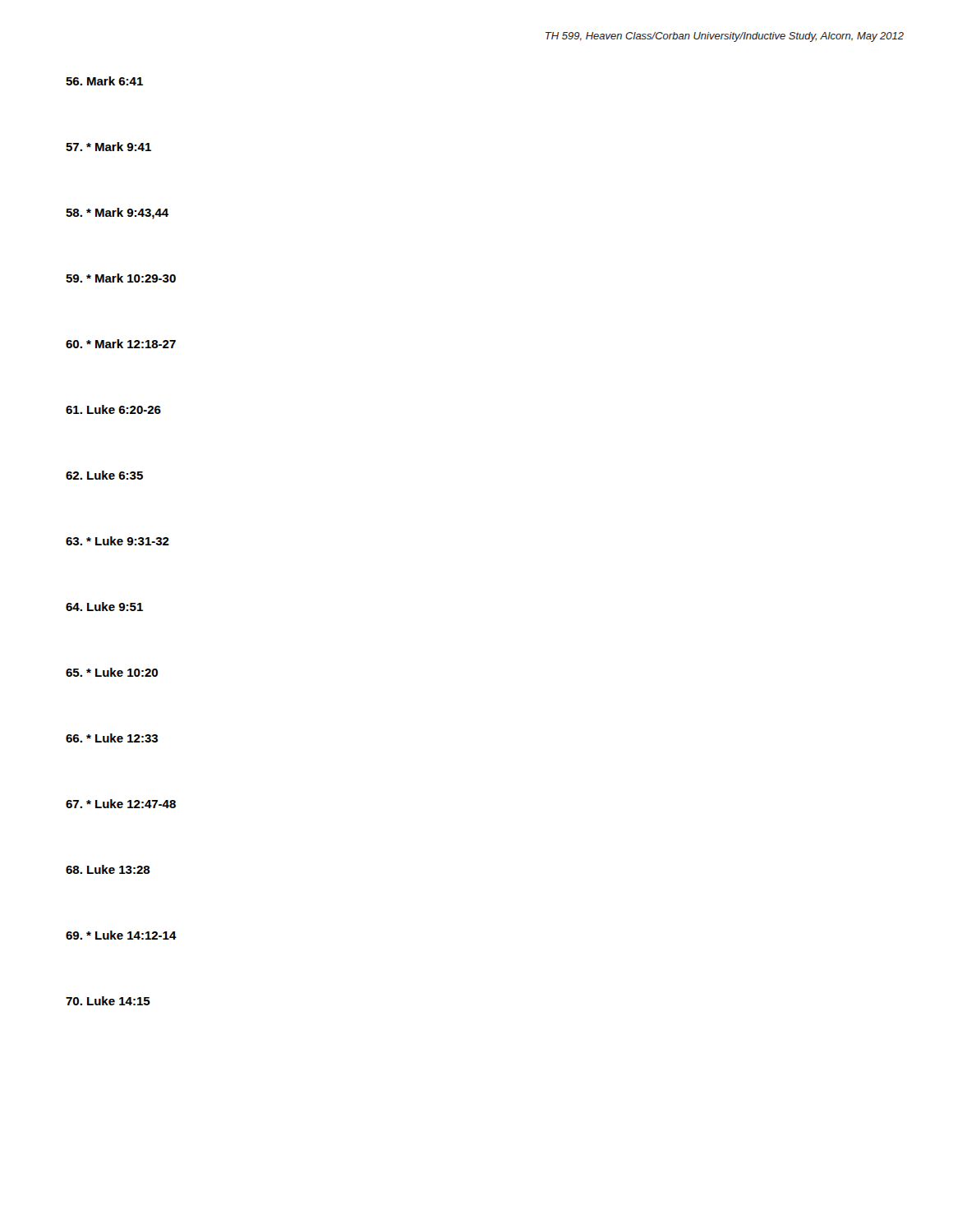This screenshot has height=1232, width=953.
Task: Where does it say "60. * Mark 12:18-27"?
Action: point(121,344)
